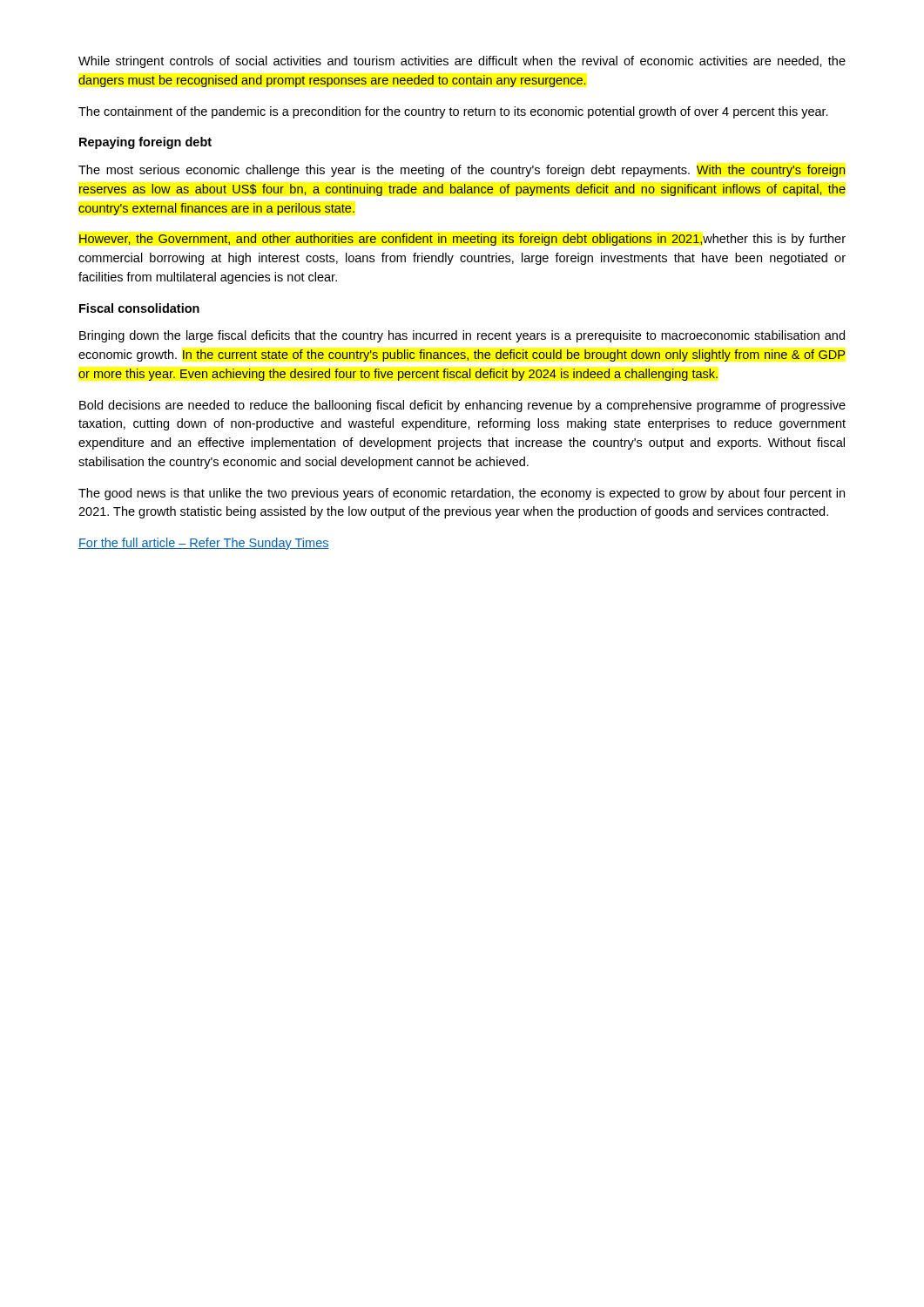Select the region starting "While stringent controls of"
This screenshot has height=1307, width=924.
coord(462,70)
